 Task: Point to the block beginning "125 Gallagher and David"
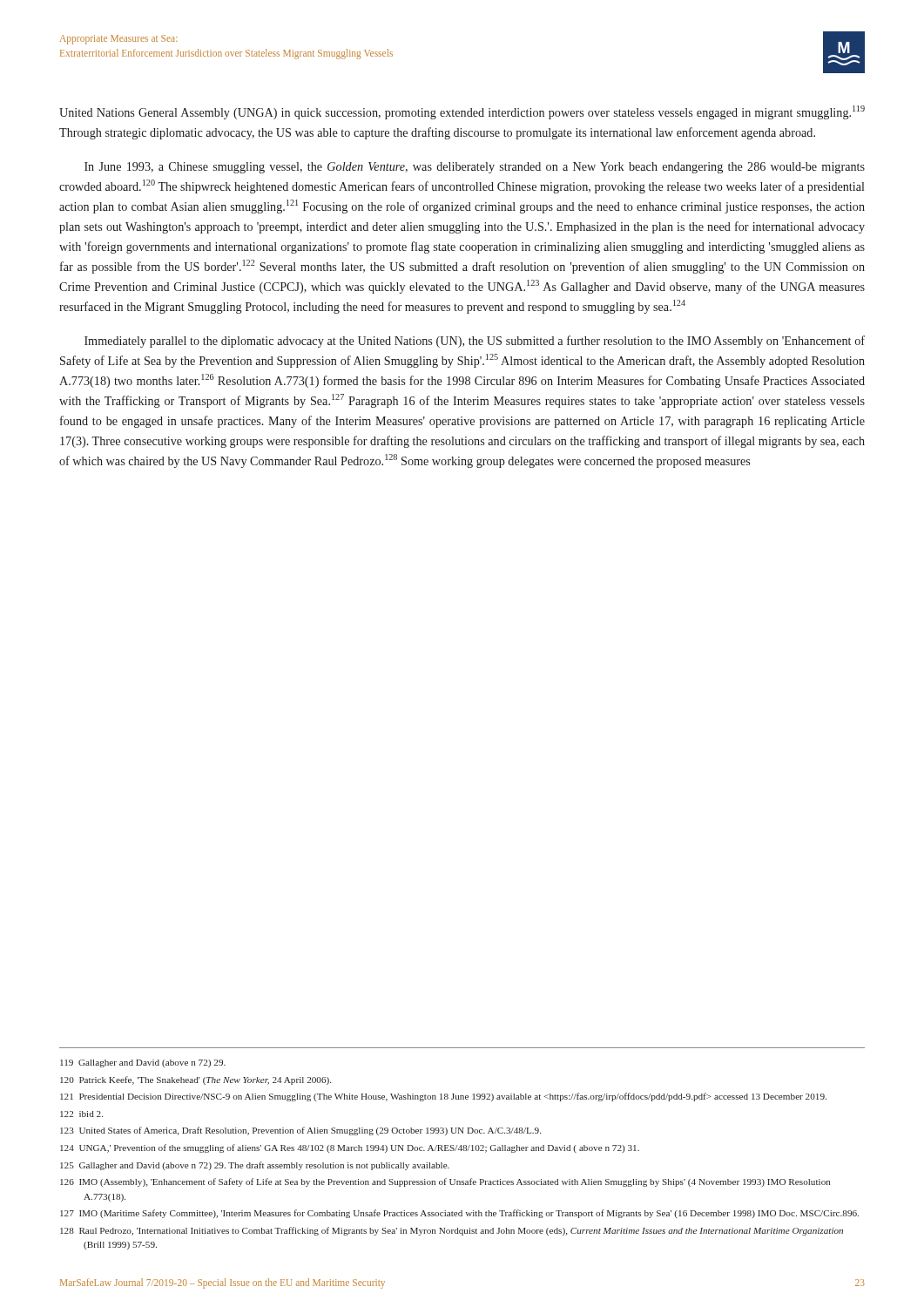click(254, 1165)
